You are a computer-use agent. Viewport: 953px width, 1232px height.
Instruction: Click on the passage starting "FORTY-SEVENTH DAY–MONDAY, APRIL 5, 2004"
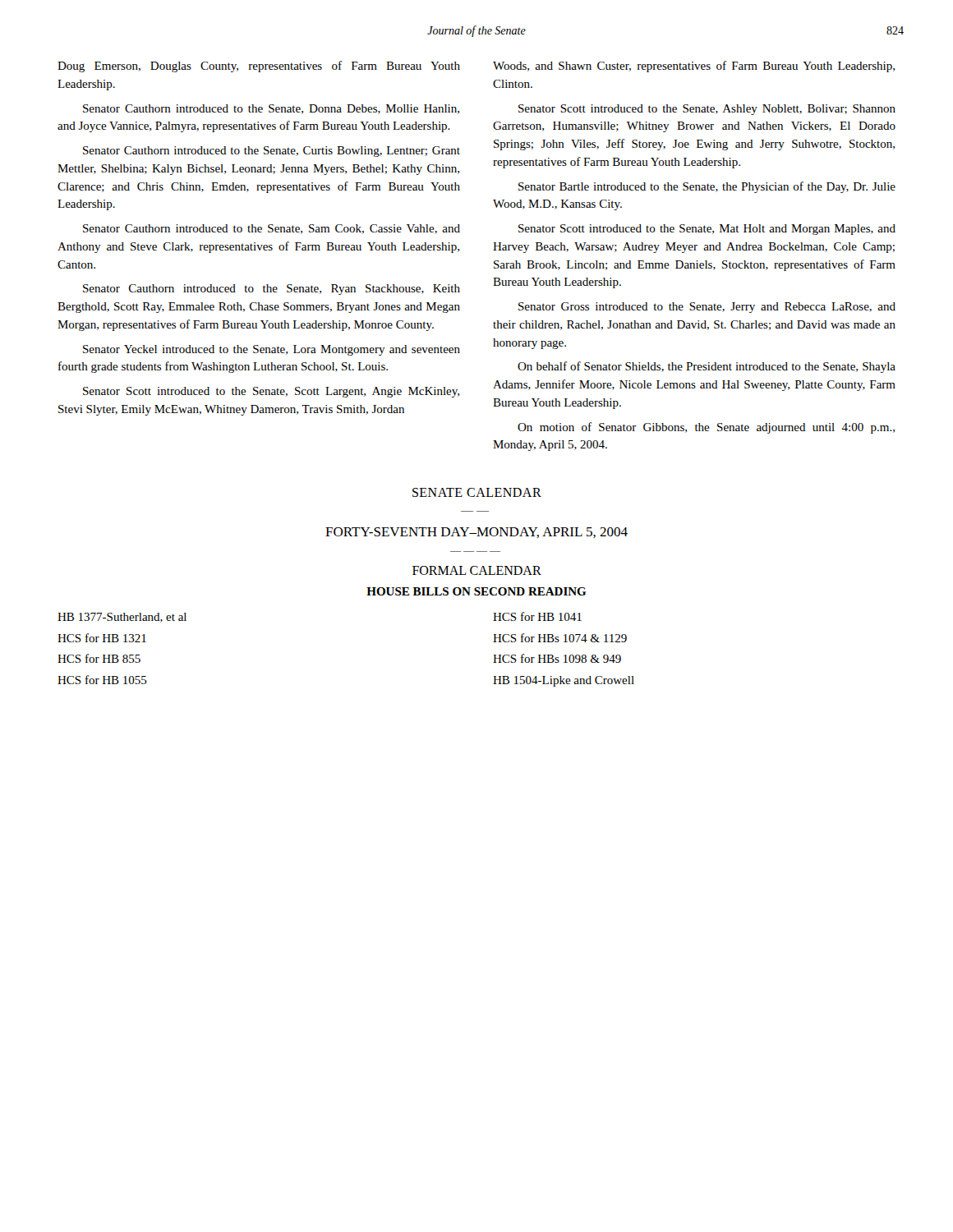click(x=476, y=532)
